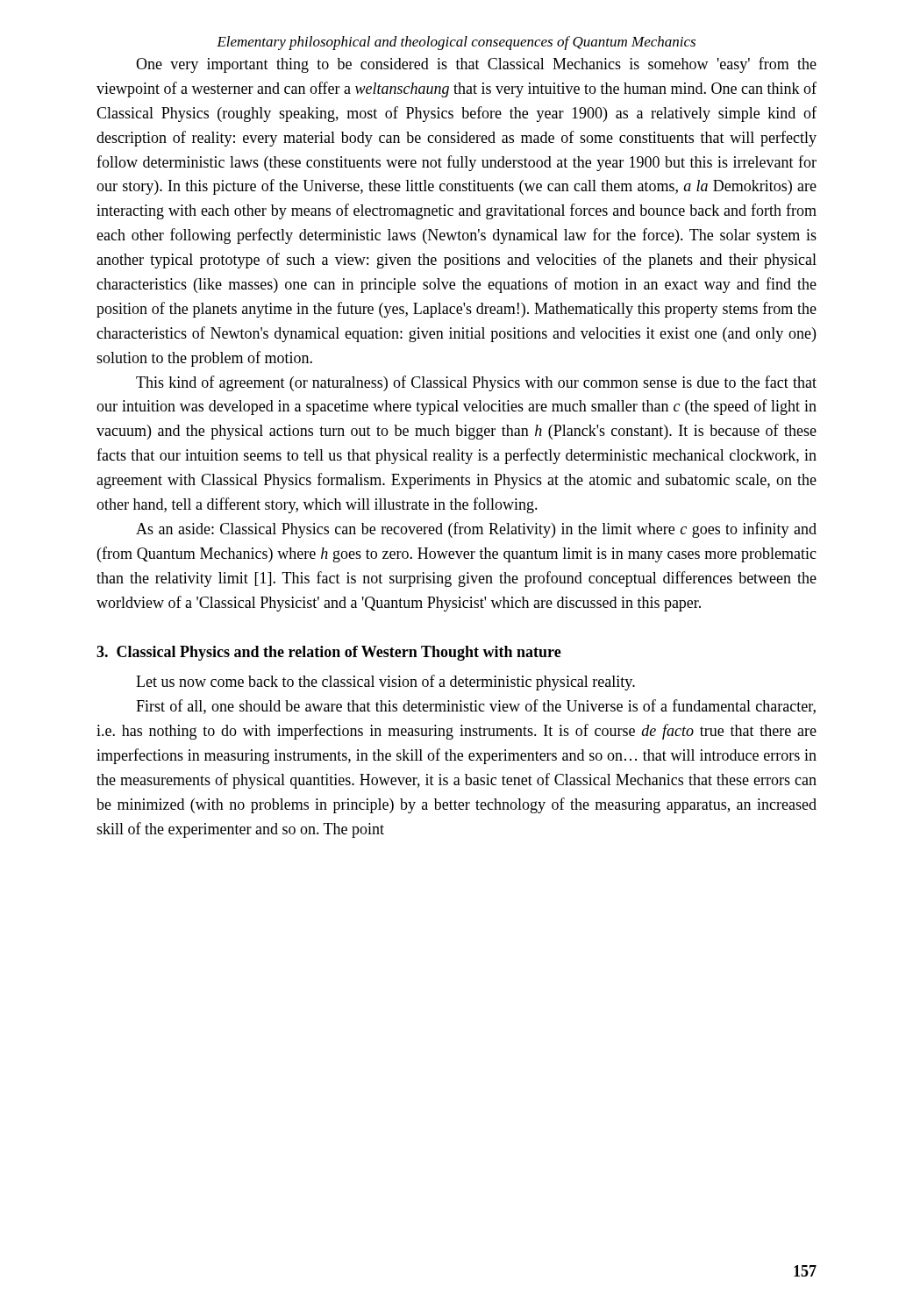This screenshot has width=913, height=1316.
Task: Find the text block with the text "Let us now come back"
Action: pyautogui.click(x=456, y=683)
